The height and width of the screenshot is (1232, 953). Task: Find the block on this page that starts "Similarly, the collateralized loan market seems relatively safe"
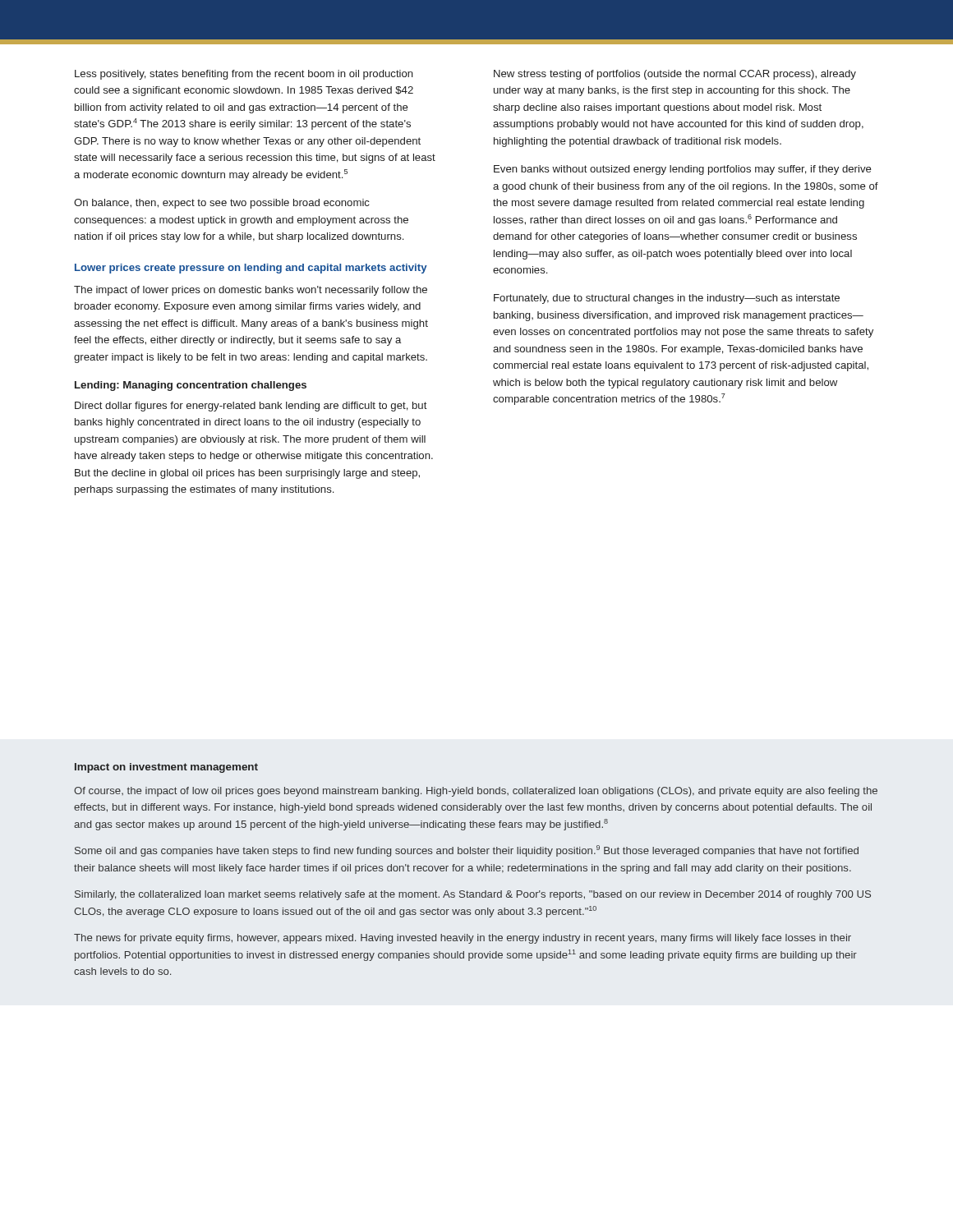(473, 903)
